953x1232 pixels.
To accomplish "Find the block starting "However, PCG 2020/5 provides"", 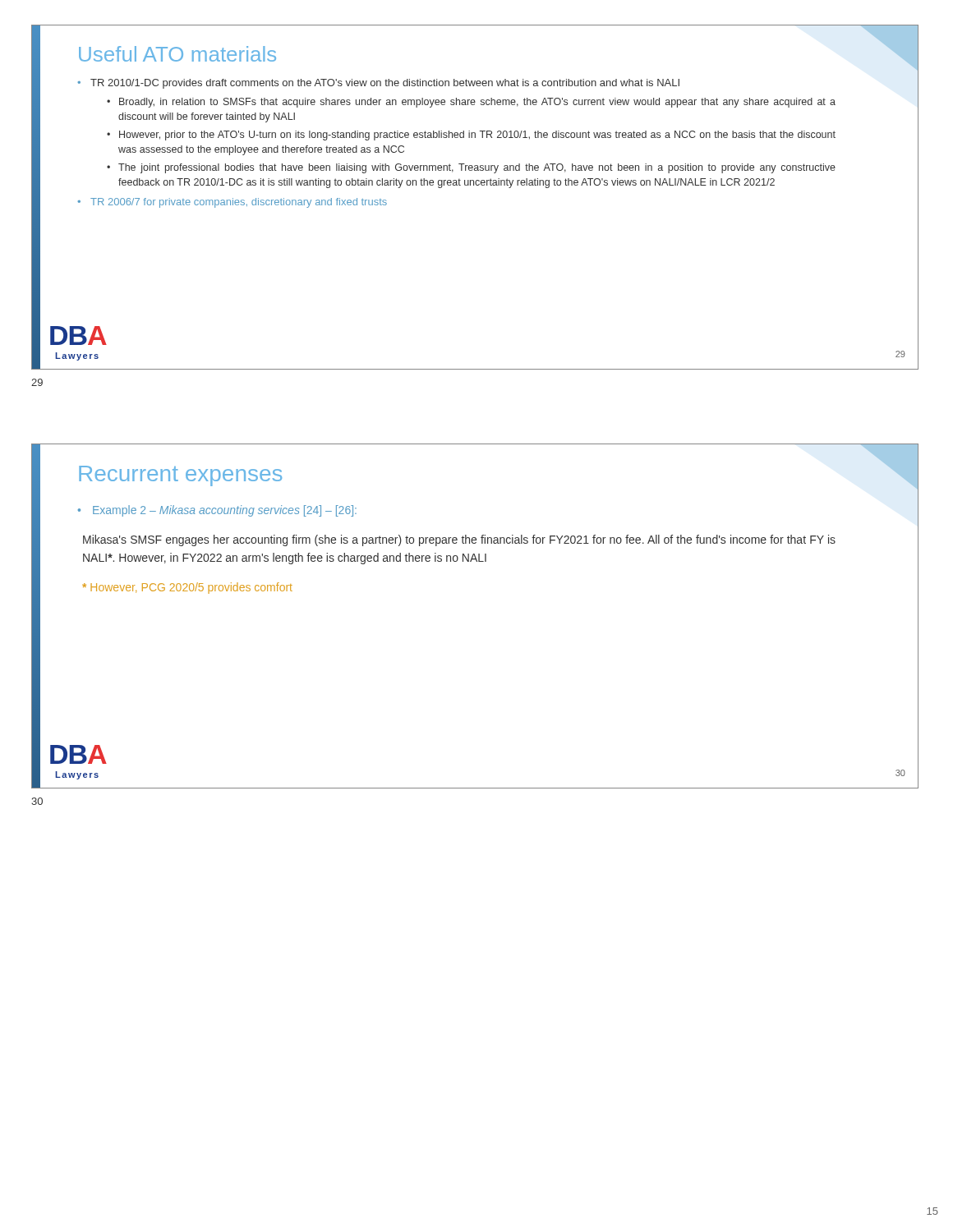I will click(187, 587).
